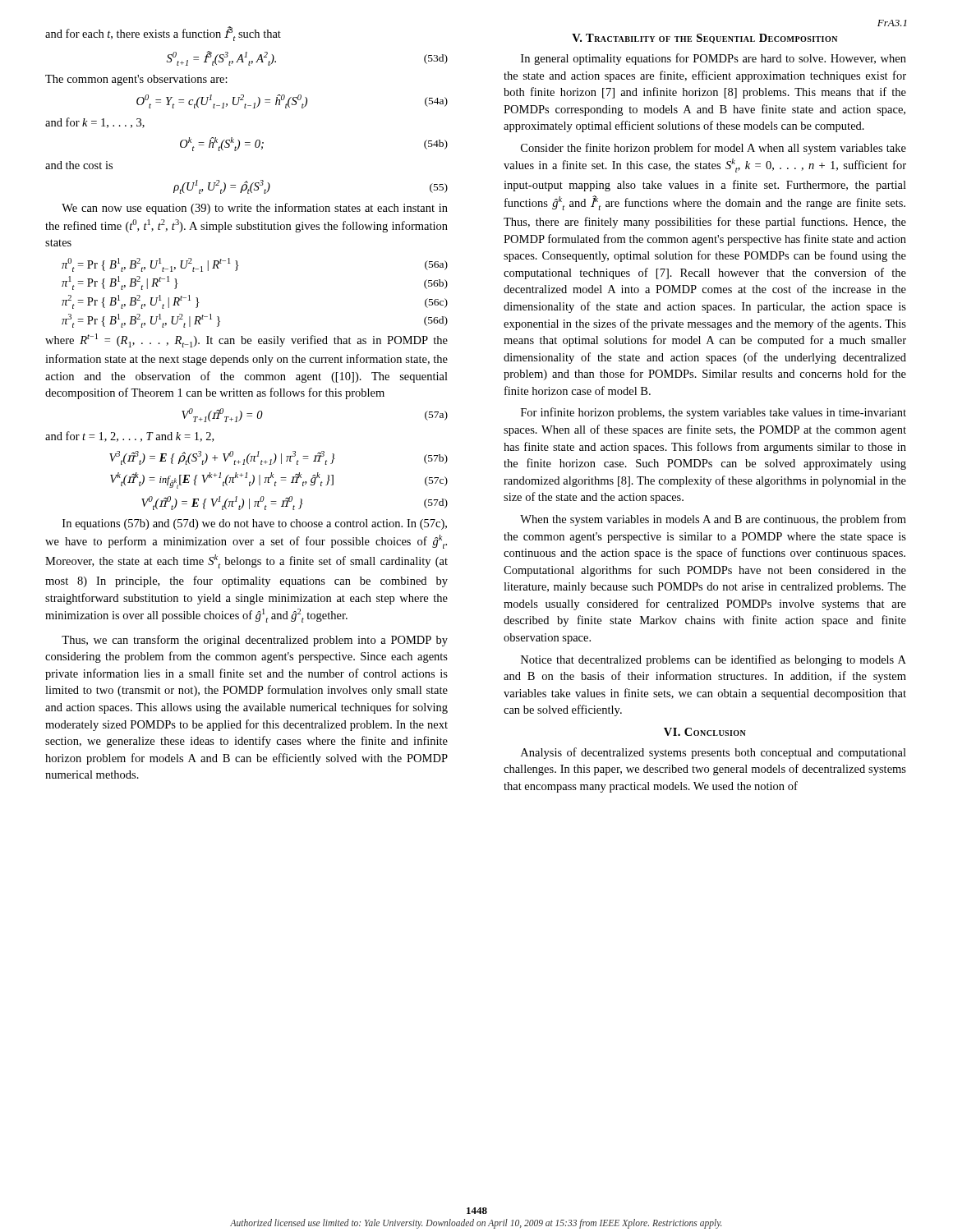Click on the text block that says "We can now use"
Screen dimensions: 1232x953
246,225
